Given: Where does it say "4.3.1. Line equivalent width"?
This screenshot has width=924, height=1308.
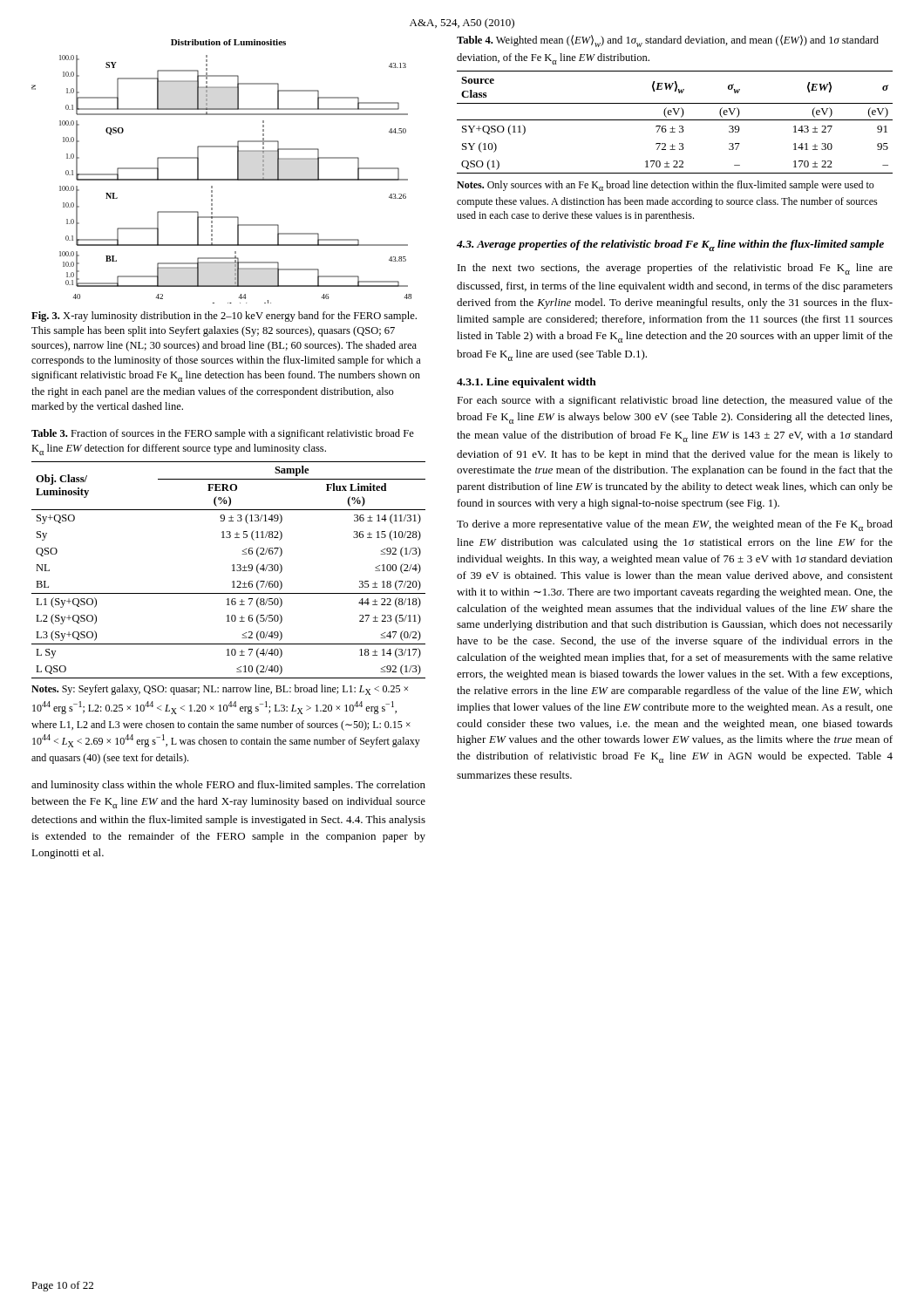Looking at the screenshot, I should point(526,382).
